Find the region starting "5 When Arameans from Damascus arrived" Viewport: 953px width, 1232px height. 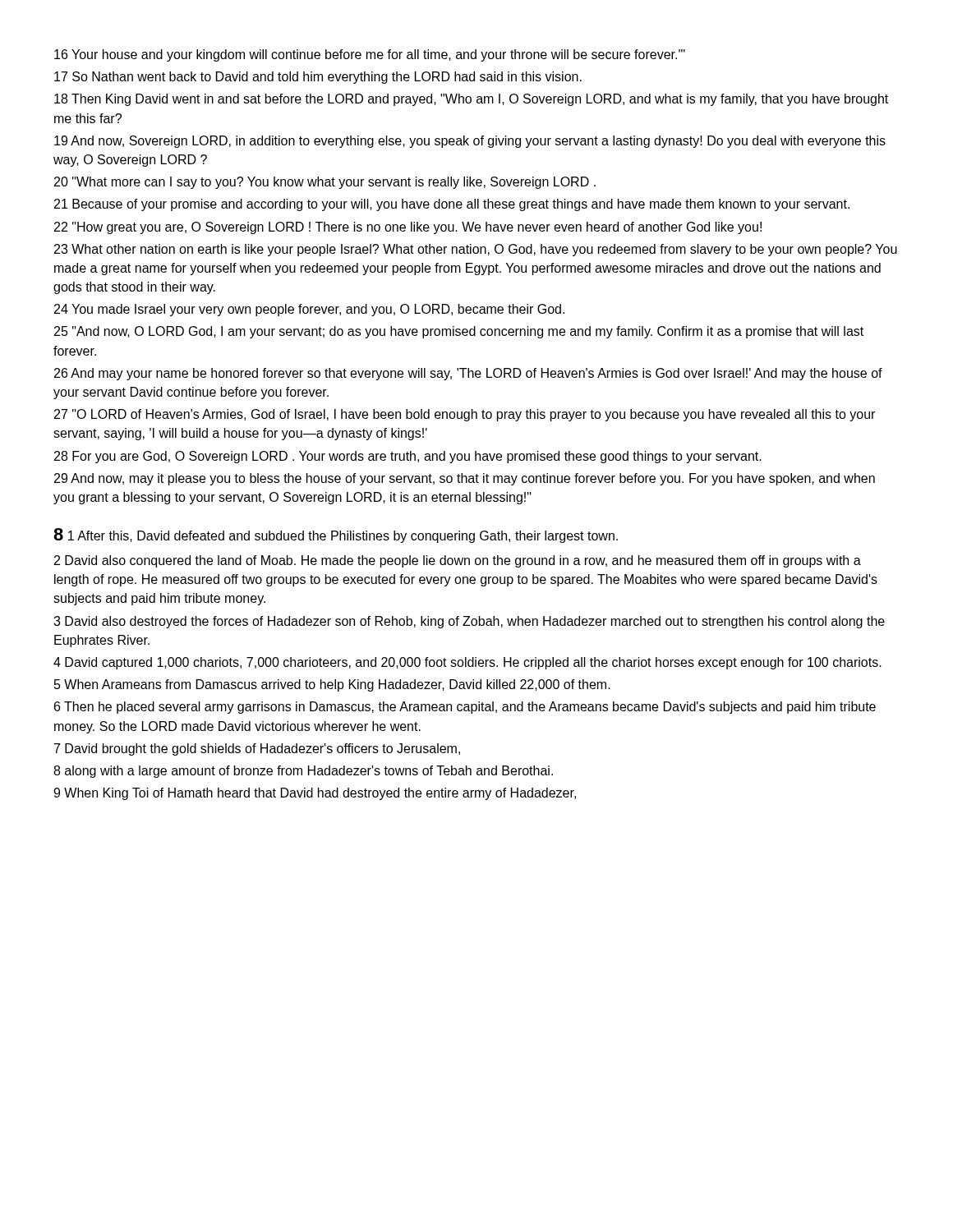click(332, 685)
